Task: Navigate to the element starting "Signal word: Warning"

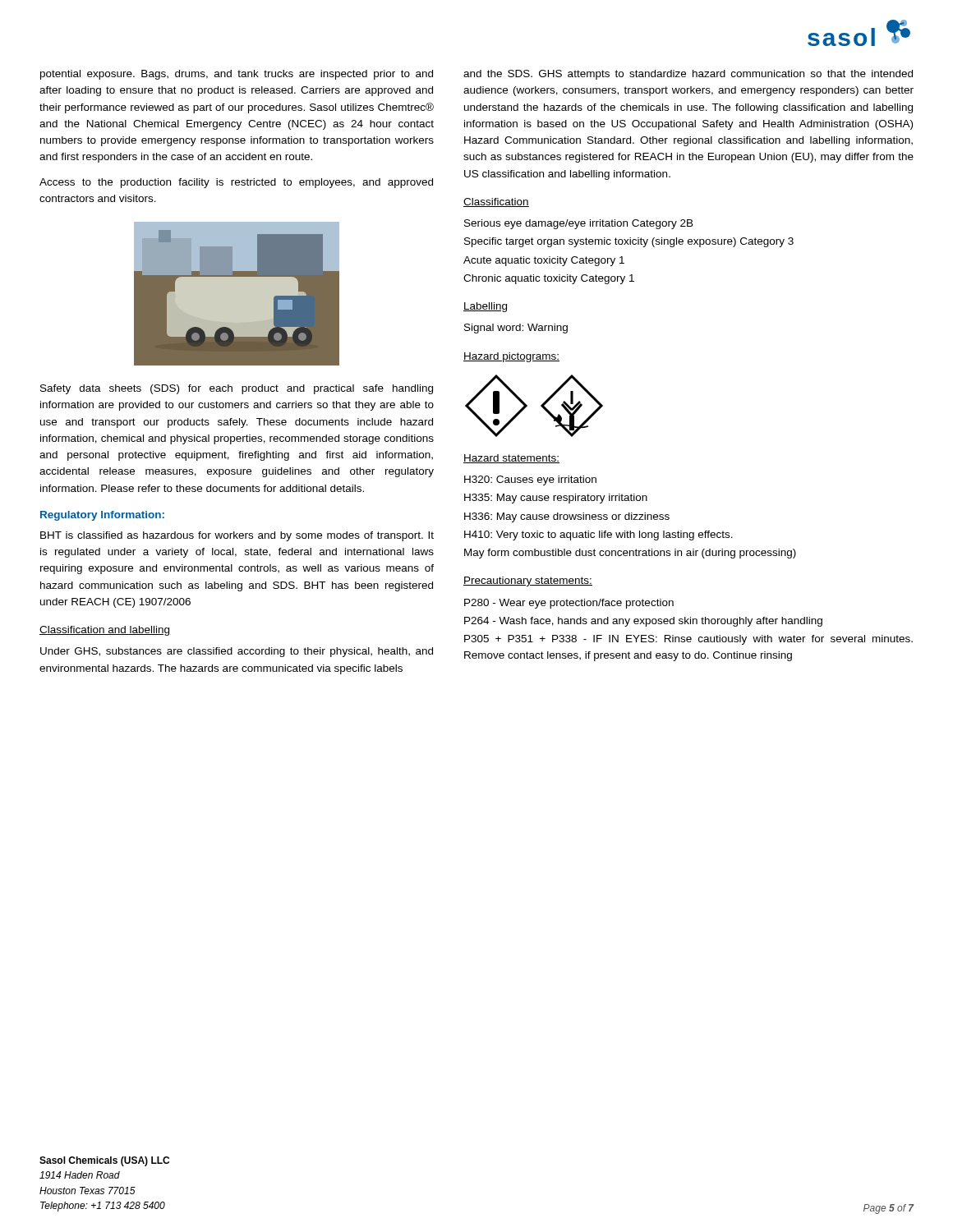Action: (x=516, y=329)
